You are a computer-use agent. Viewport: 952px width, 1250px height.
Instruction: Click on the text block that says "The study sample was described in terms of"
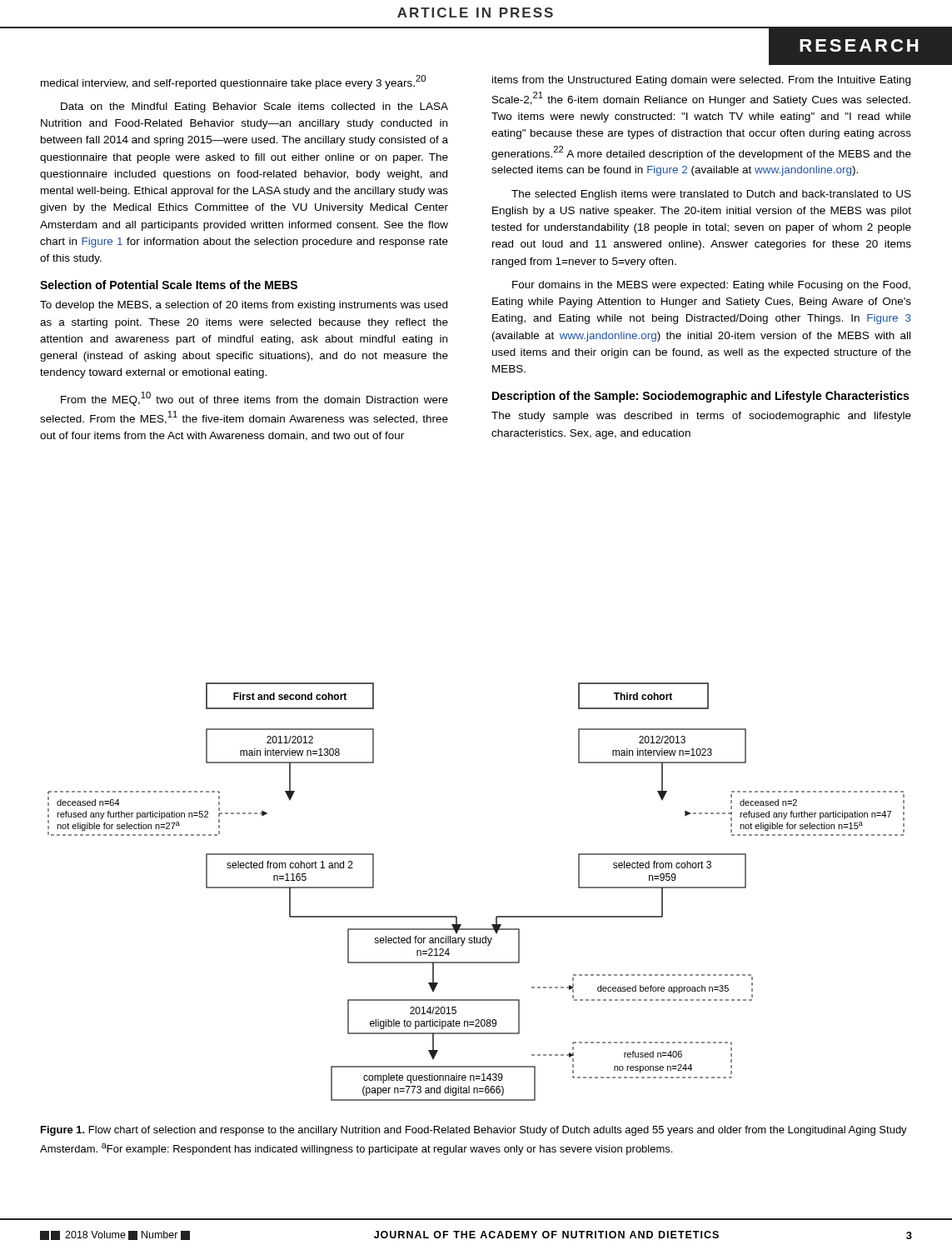[701, 424]
